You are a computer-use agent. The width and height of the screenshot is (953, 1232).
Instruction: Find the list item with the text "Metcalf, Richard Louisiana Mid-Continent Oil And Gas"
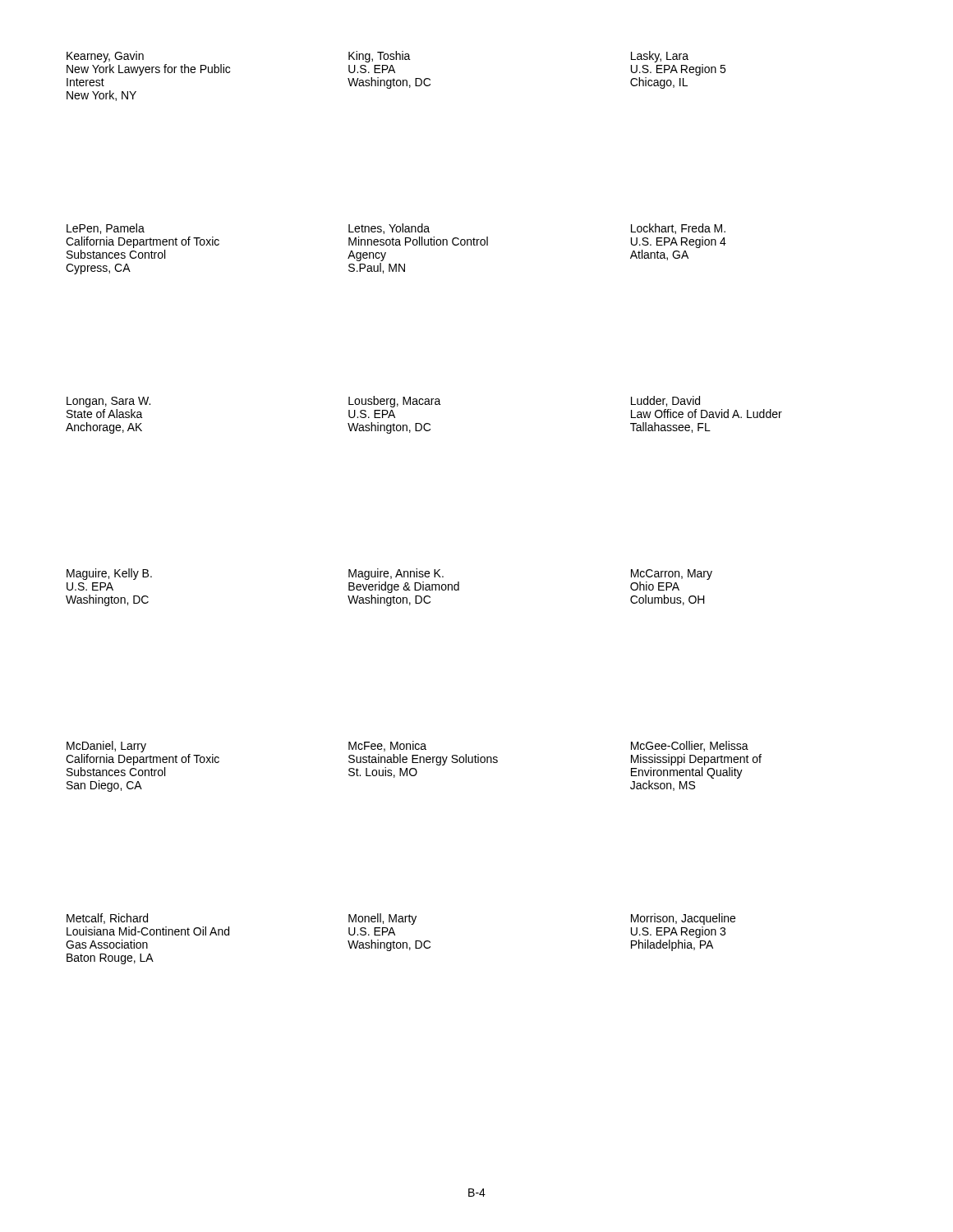pyautogui.click(x=148, y=938)
